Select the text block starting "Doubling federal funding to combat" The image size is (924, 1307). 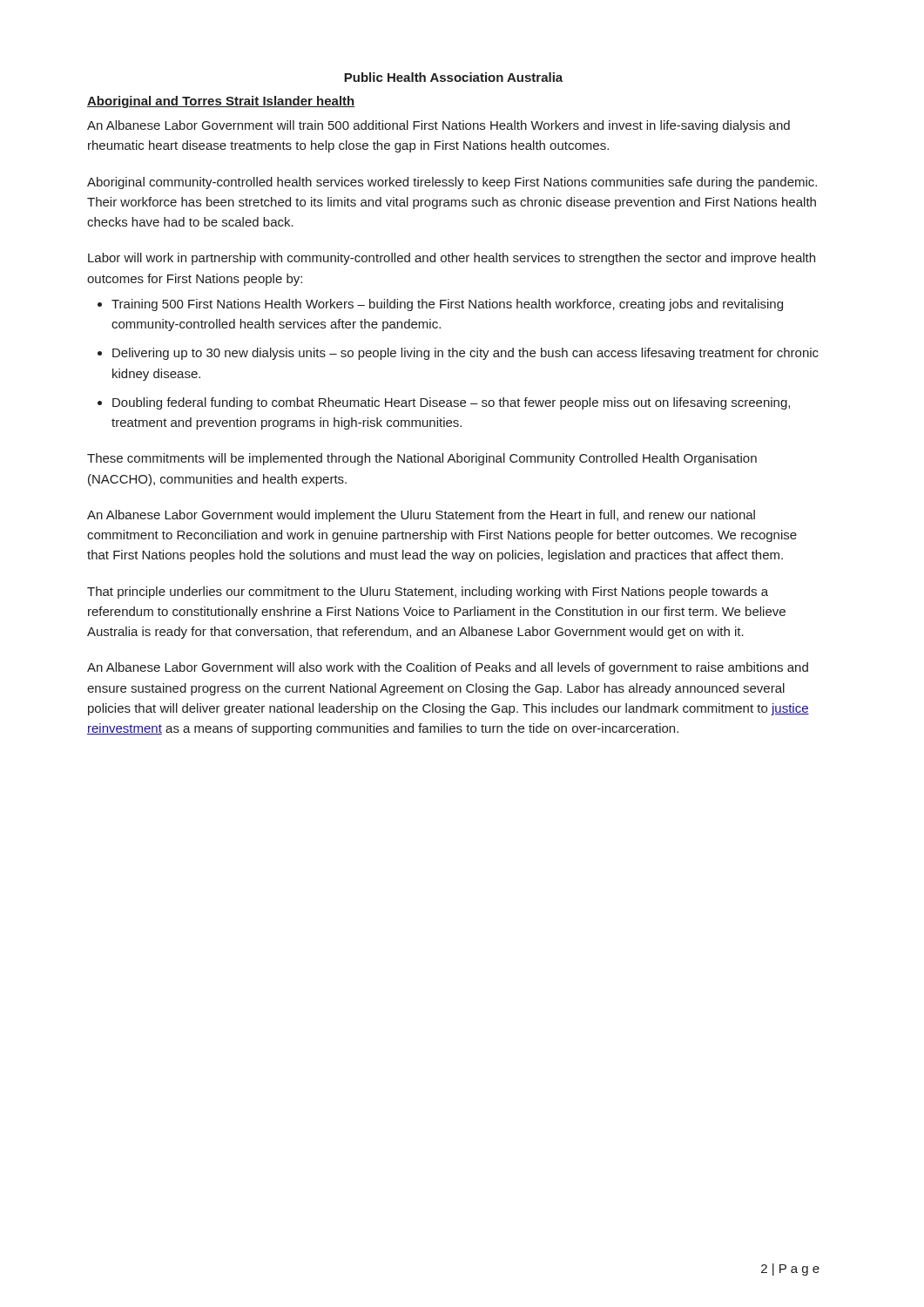point(451,412)
